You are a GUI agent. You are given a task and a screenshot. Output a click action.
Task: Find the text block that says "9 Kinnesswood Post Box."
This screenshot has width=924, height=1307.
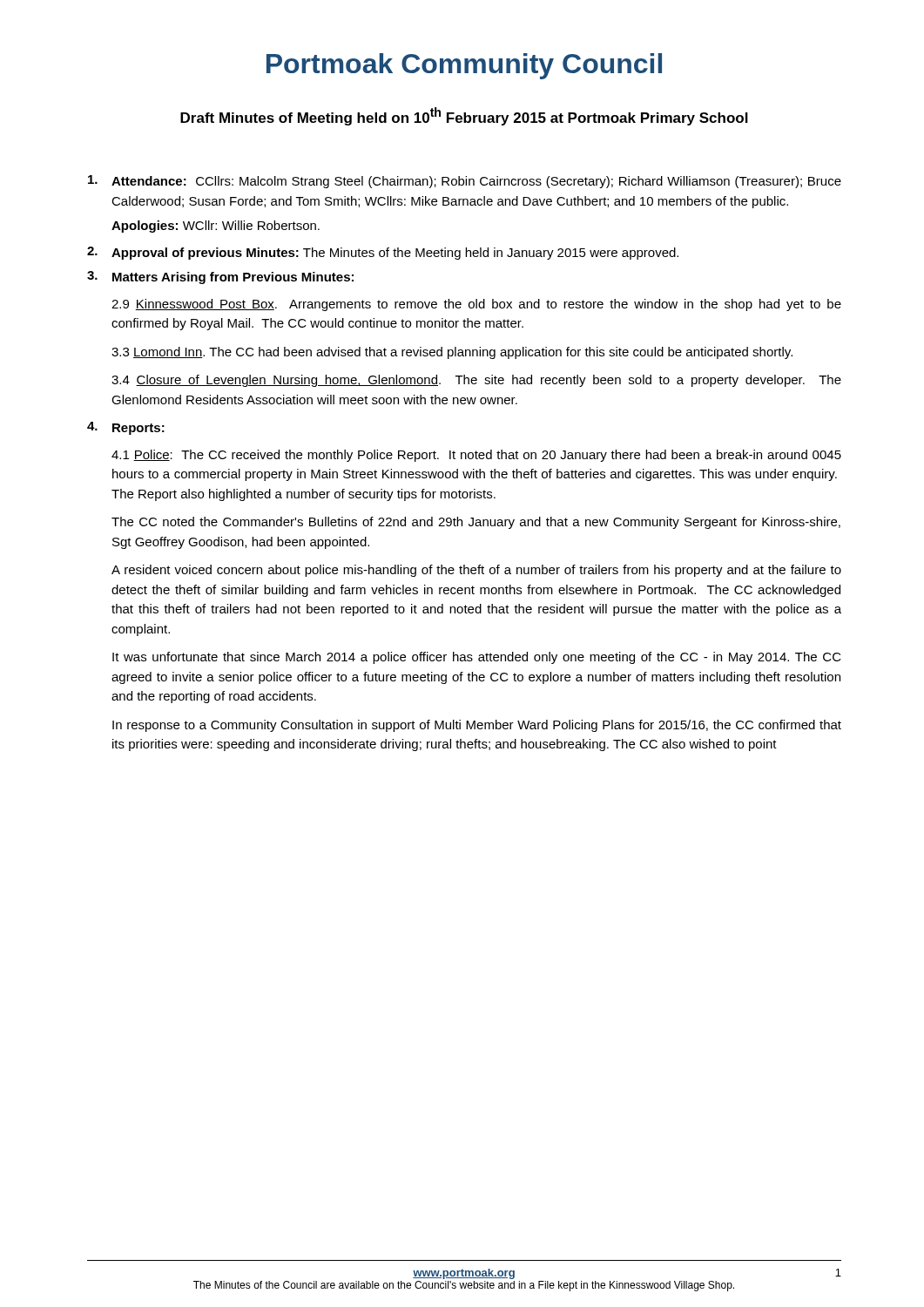pos(476,313)
